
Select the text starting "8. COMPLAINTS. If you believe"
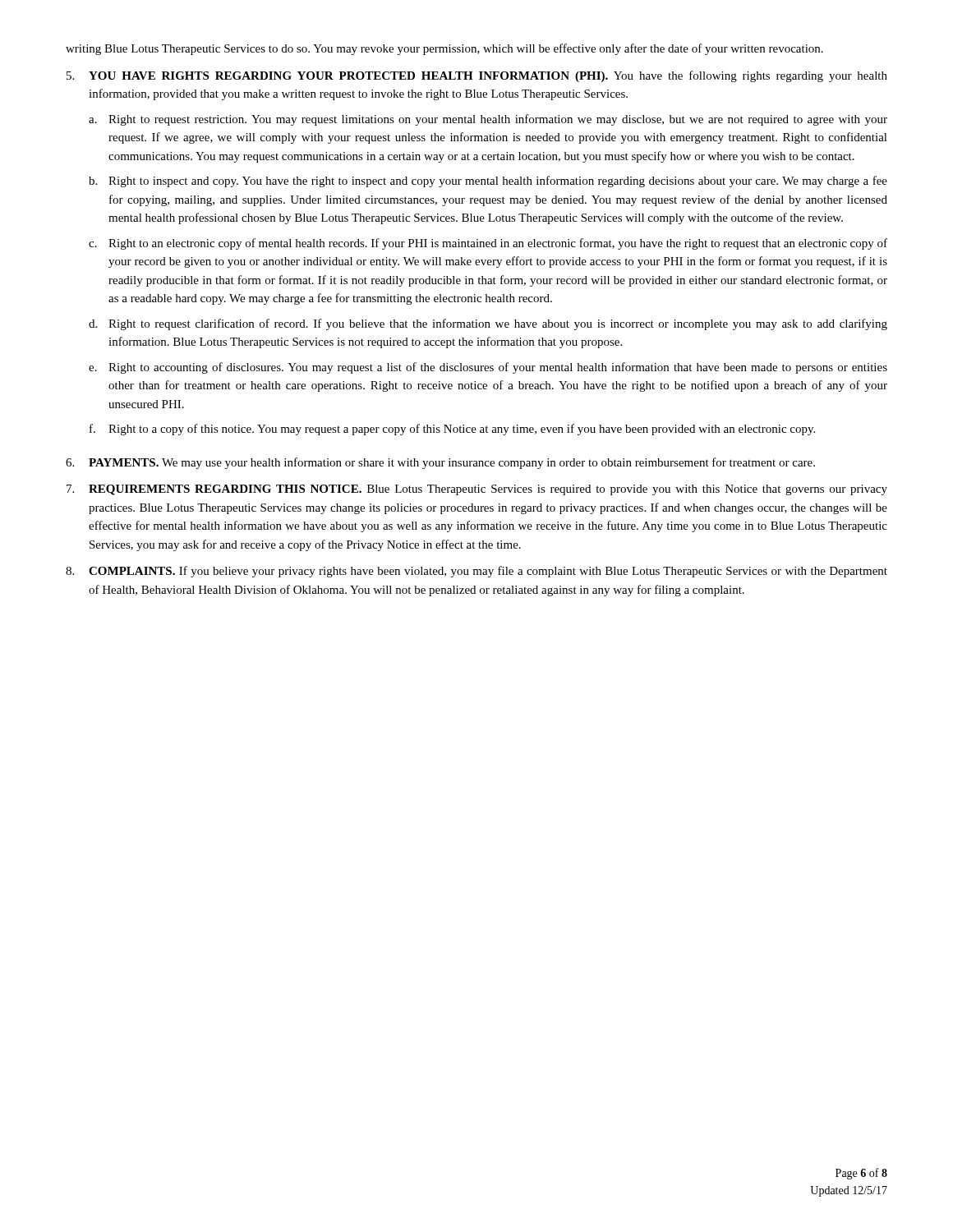(x=476, y=580)
